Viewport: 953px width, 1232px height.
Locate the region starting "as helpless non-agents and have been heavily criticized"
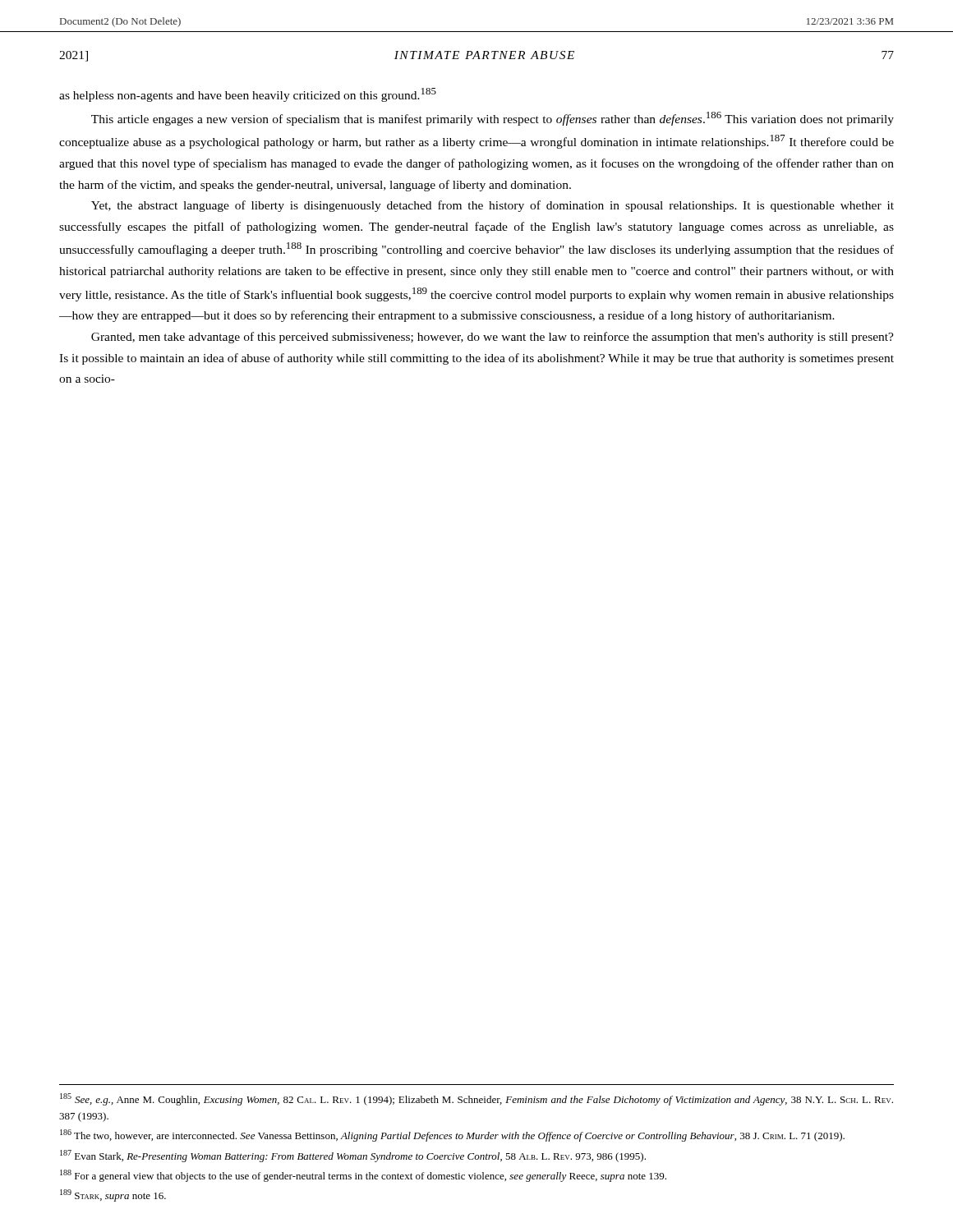476,236
